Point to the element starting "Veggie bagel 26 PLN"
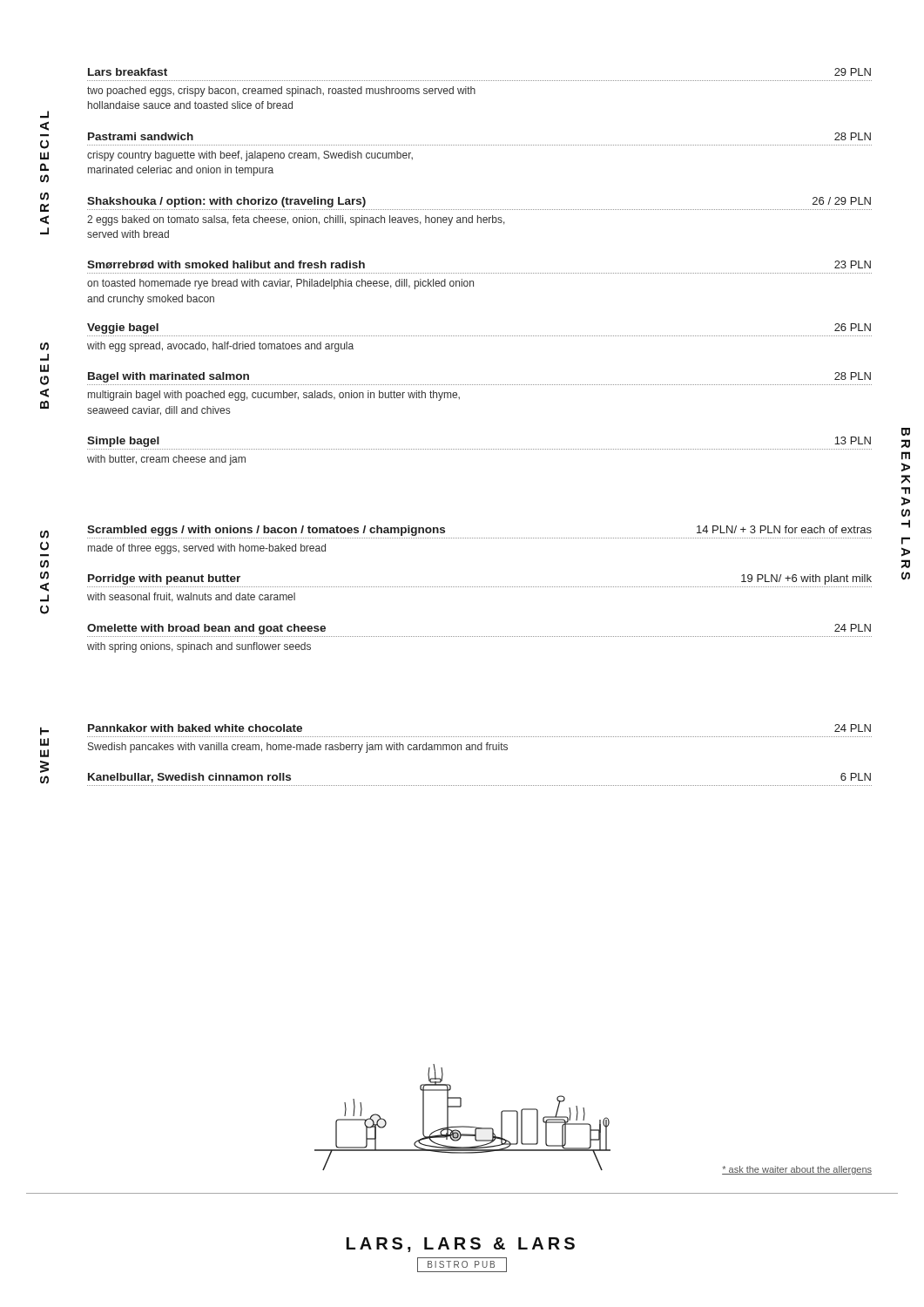 pyautogui.click(x=479, y=337)
